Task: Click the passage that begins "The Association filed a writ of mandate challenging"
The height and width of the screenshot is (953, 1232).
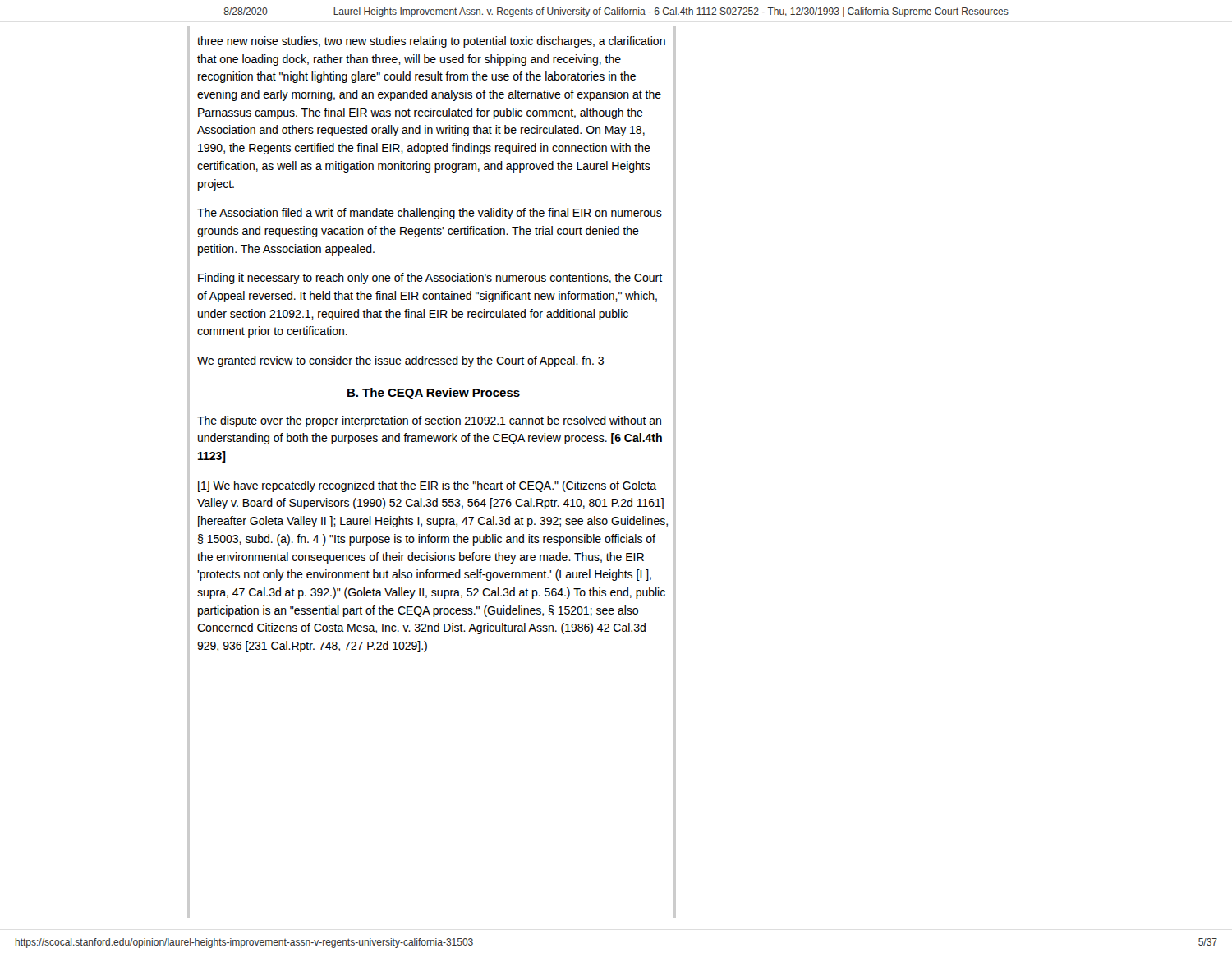Action: [429, 231]
